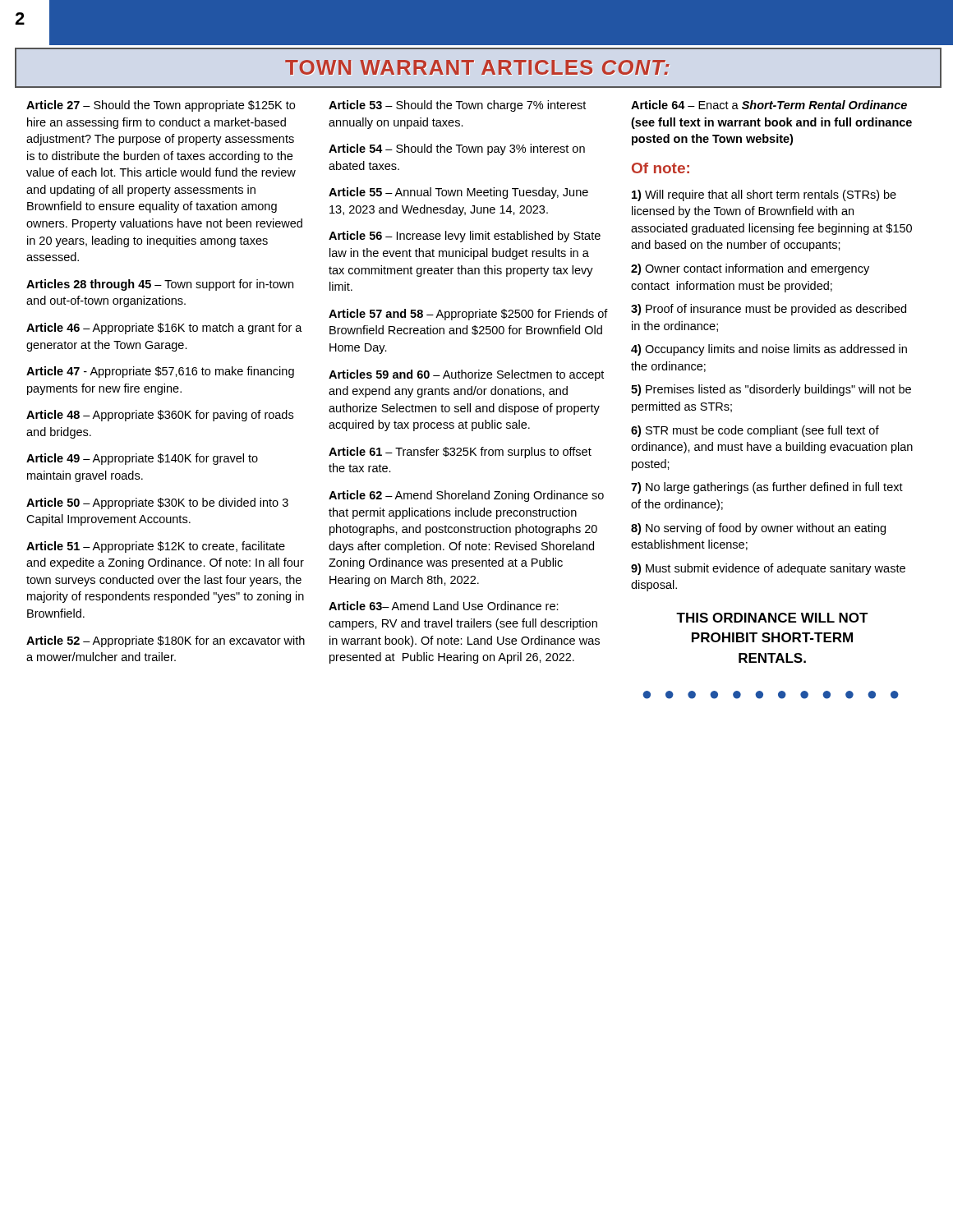This screenshot has width=953, height=1232.
Task: Locate the text block starting "Article 57 and"
Action: [468, 330]
